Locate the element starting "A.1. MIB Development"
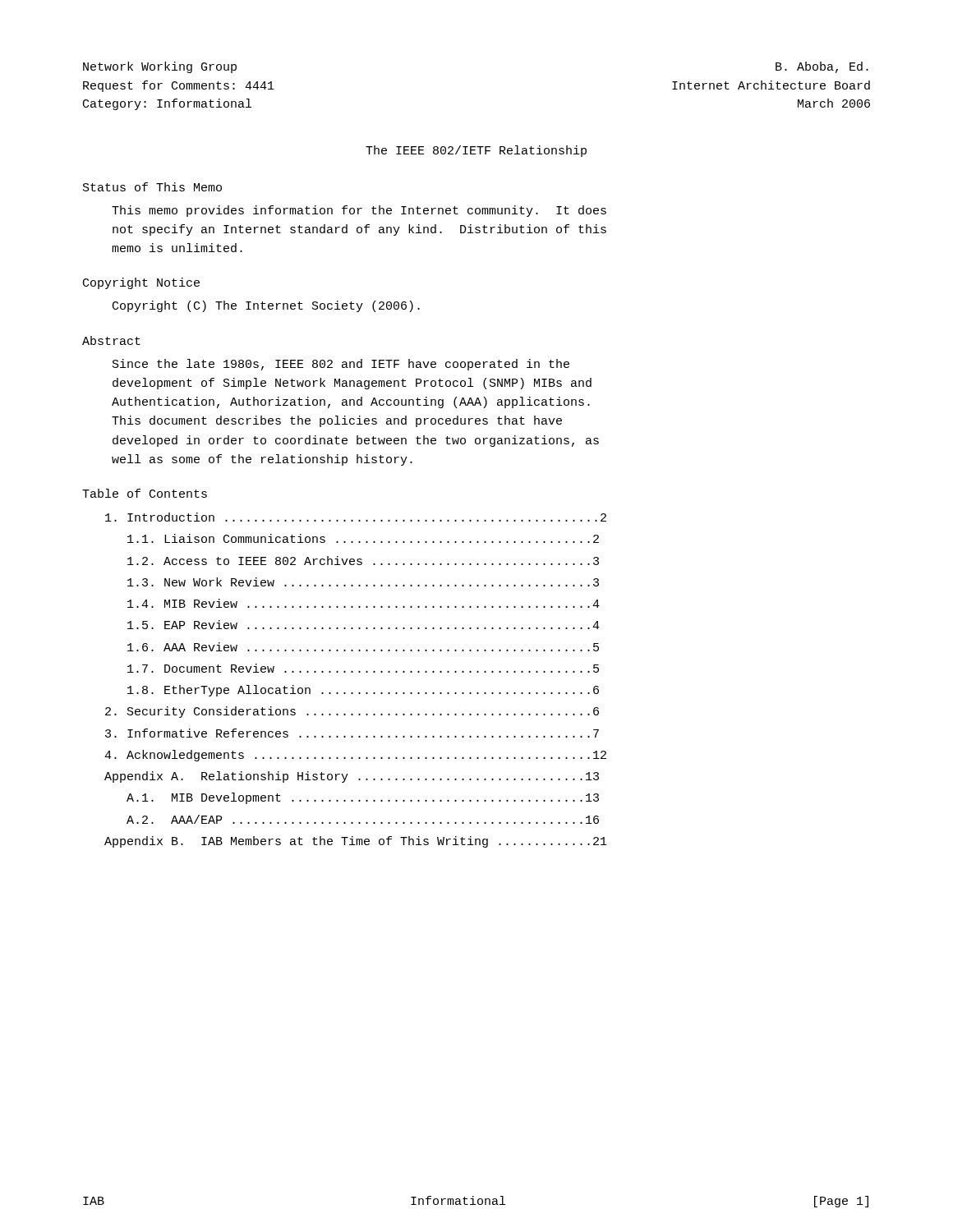 (341, 799)
